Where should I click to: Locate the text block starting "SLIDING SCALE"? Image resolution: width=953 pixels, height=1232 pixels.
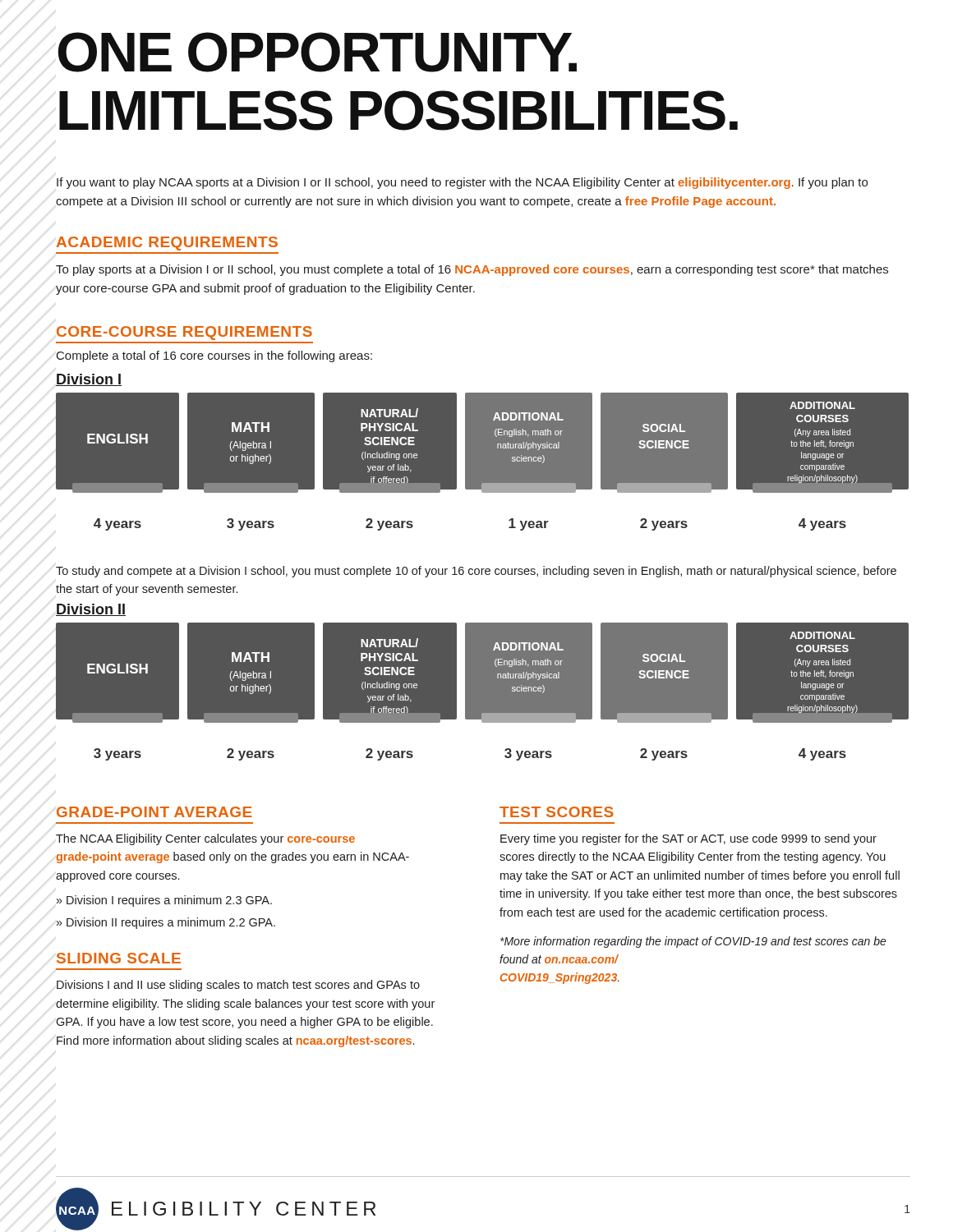[119, 959]
